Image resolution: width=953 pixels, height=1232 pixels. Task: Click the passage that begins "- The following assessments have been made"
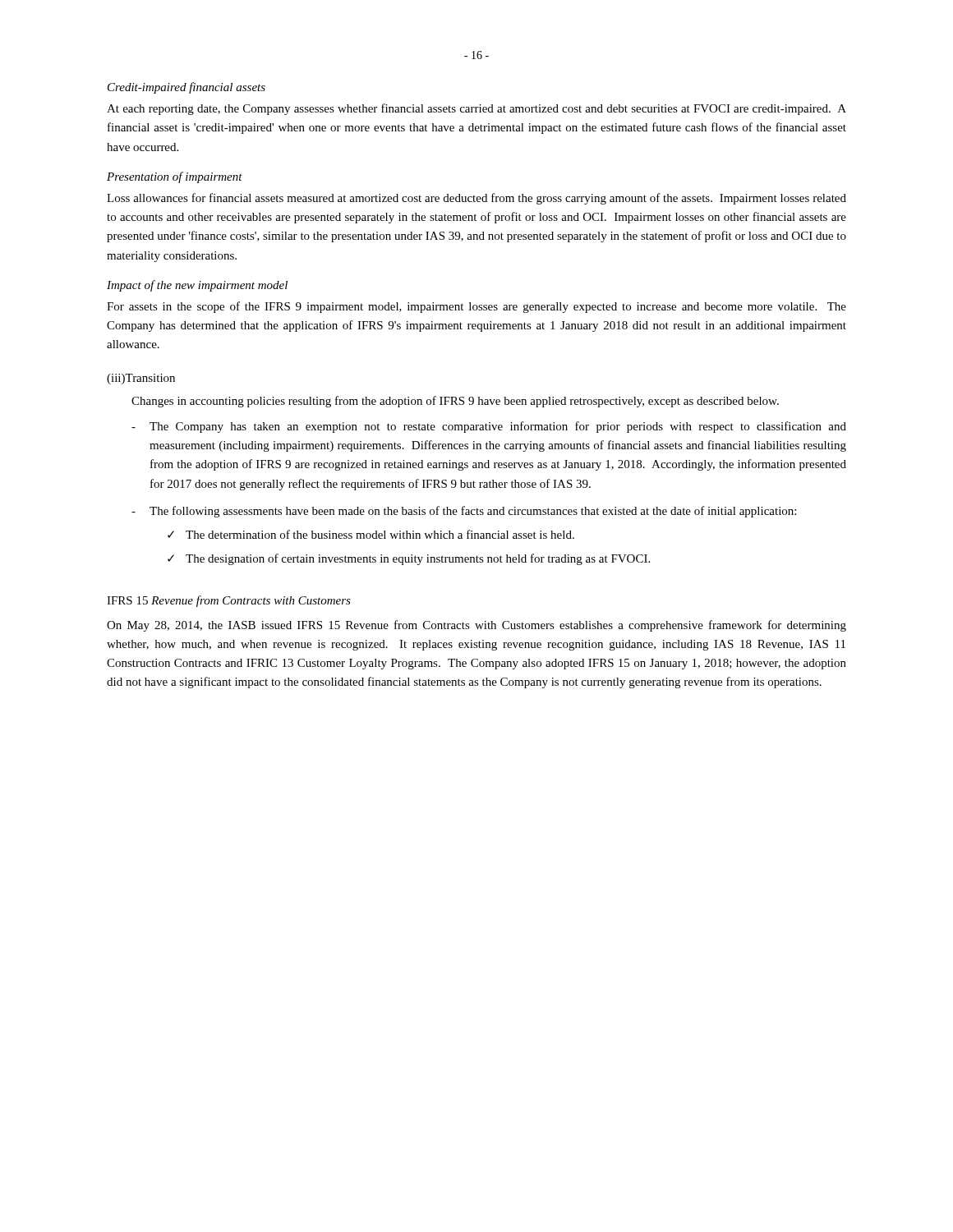[489, 538]
